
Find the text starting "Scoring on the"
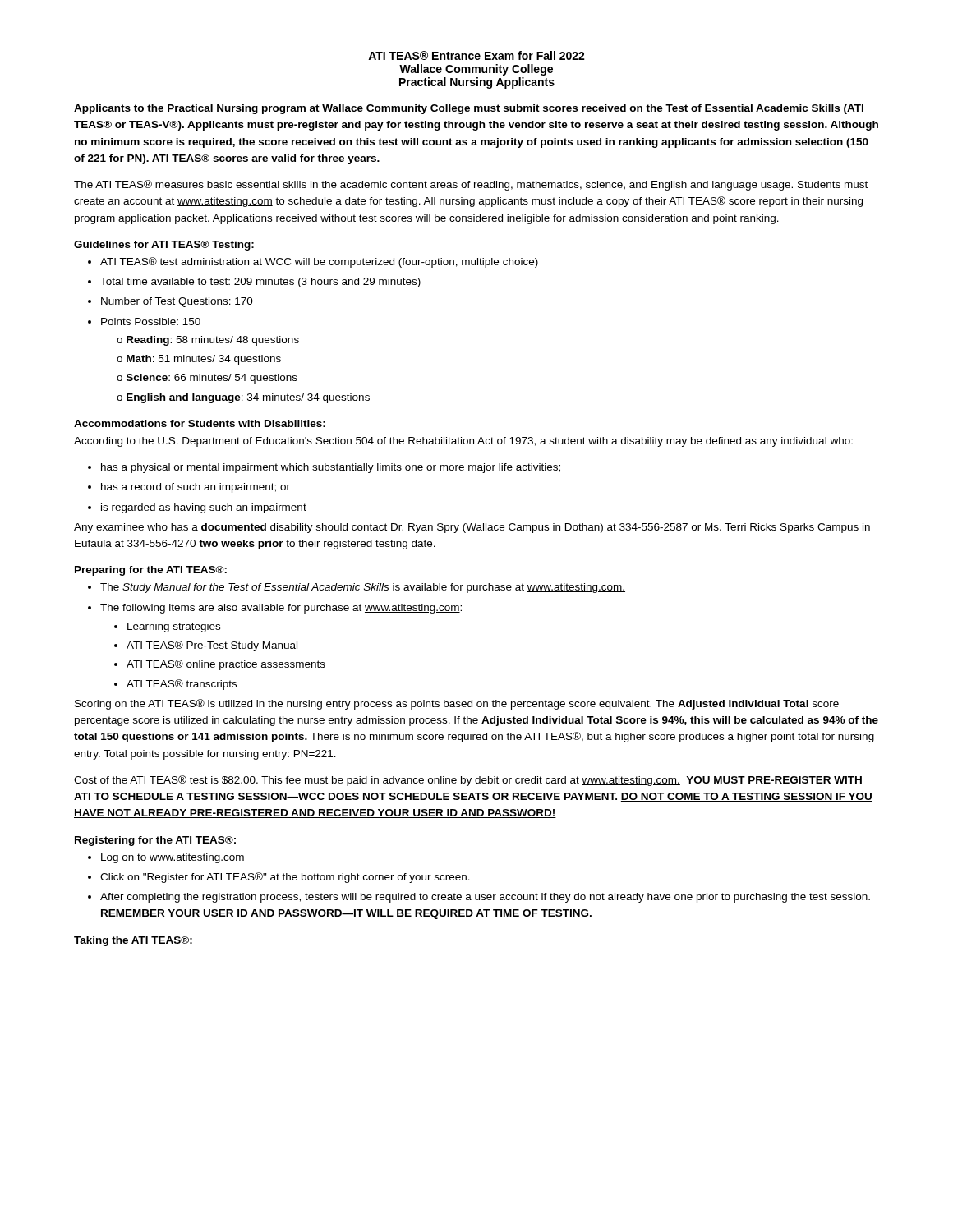476,729
